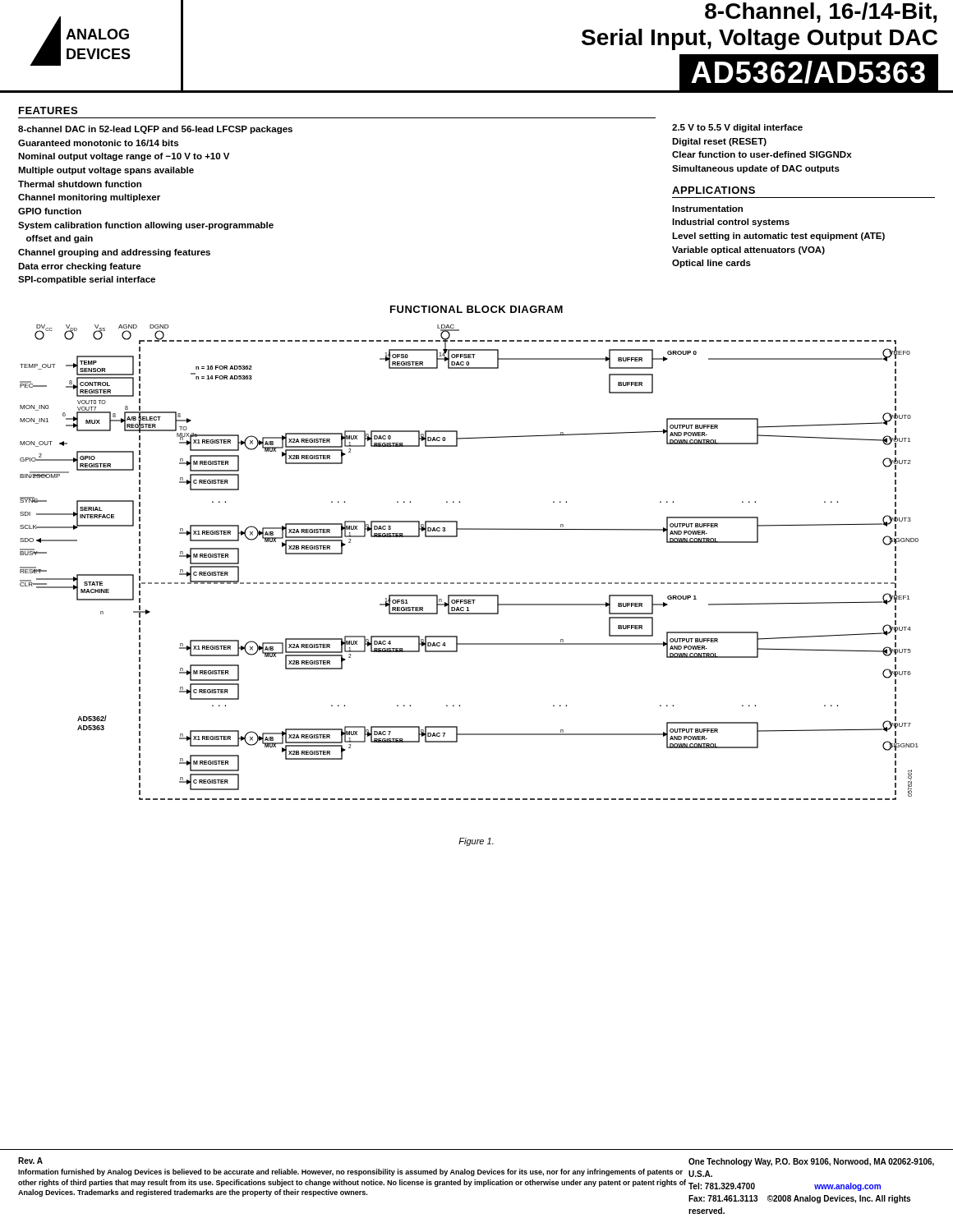Select the region starting "Industrial control systems"
The height and width of the screenshot is (1232, 953).
(731, 222)
